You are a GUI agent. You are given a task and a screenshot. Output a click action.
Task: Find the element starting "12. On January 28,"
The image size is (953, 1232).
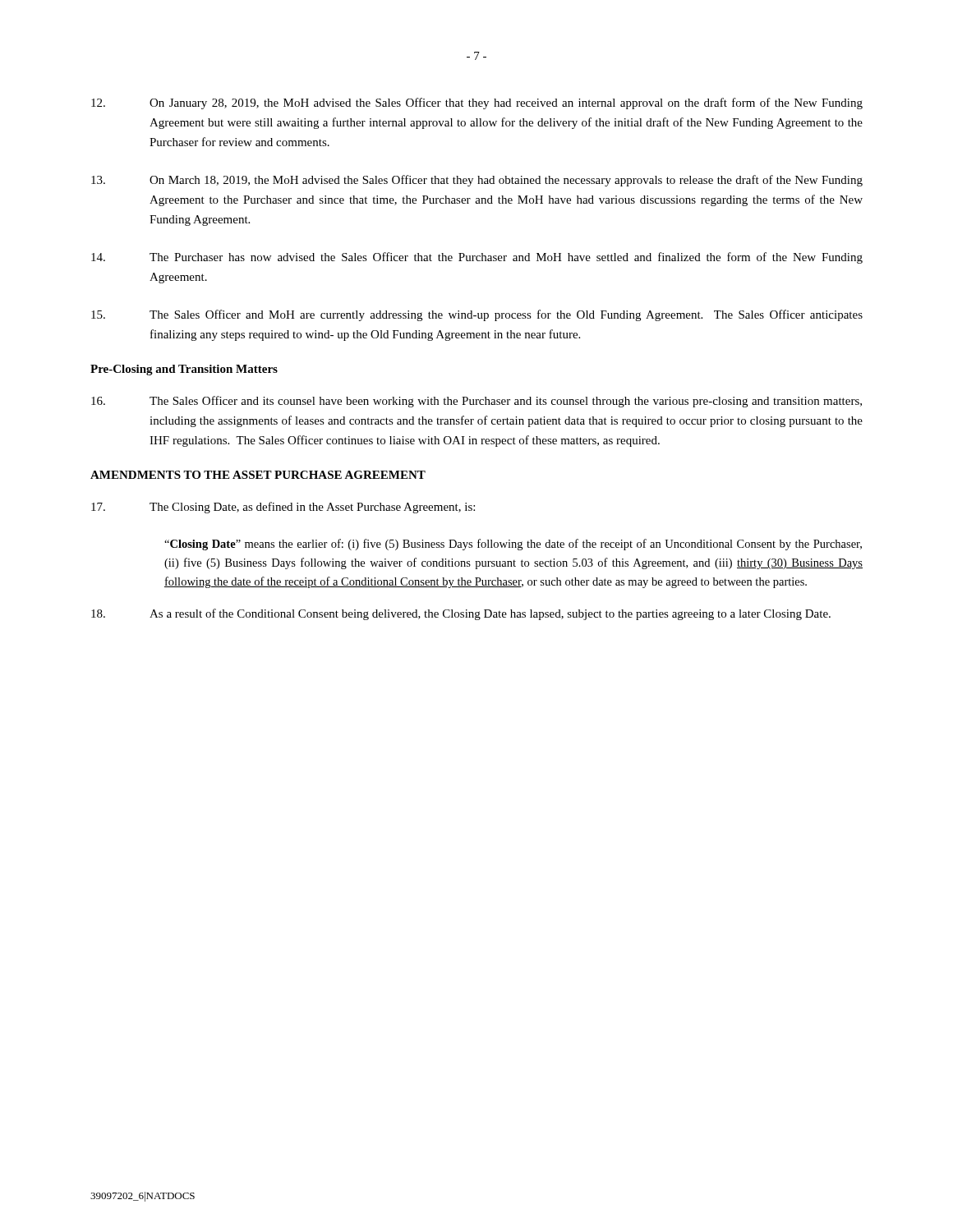476,122
